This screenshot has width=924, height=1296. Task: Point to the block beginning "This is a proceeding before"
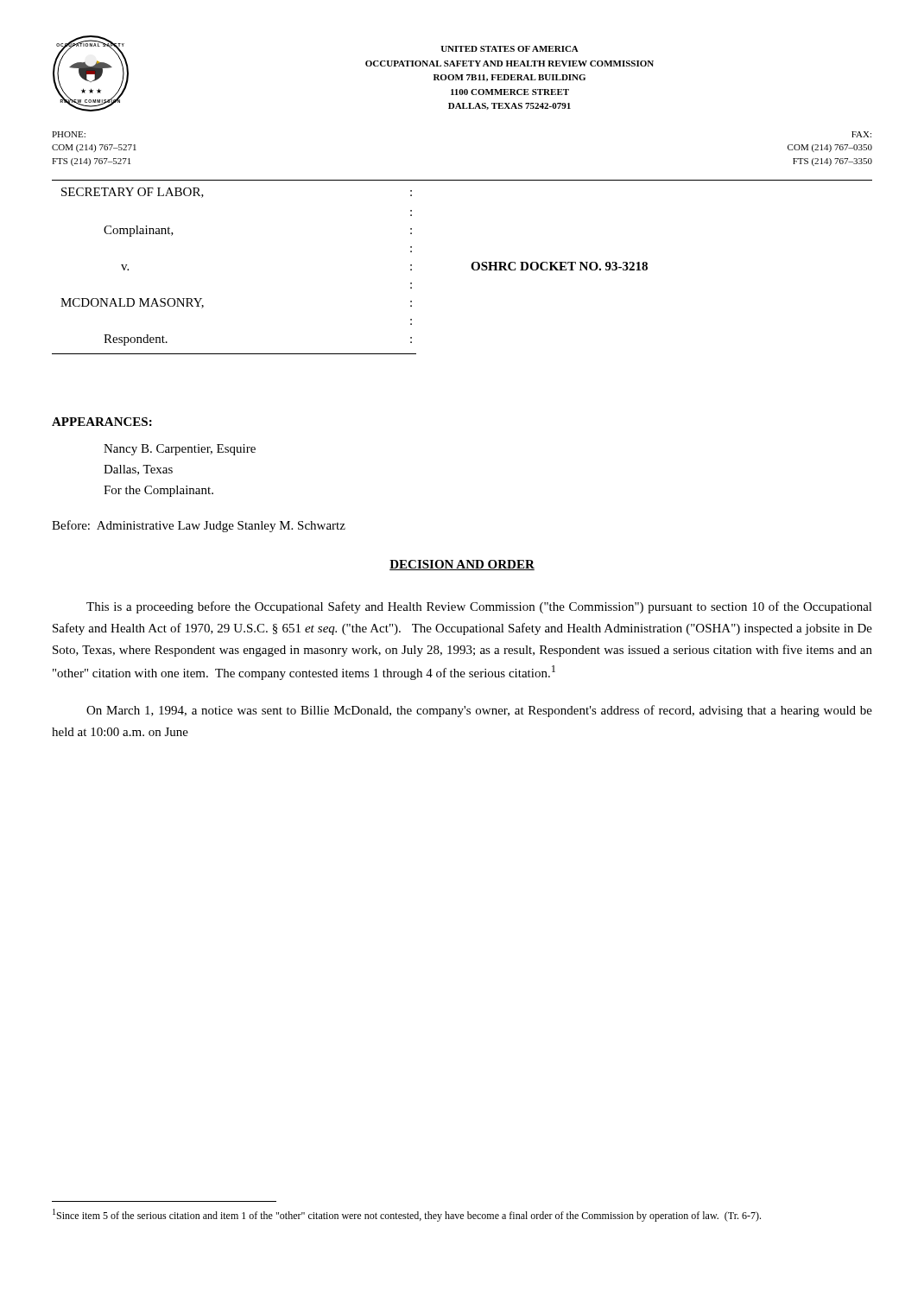(x=462, y=669)
